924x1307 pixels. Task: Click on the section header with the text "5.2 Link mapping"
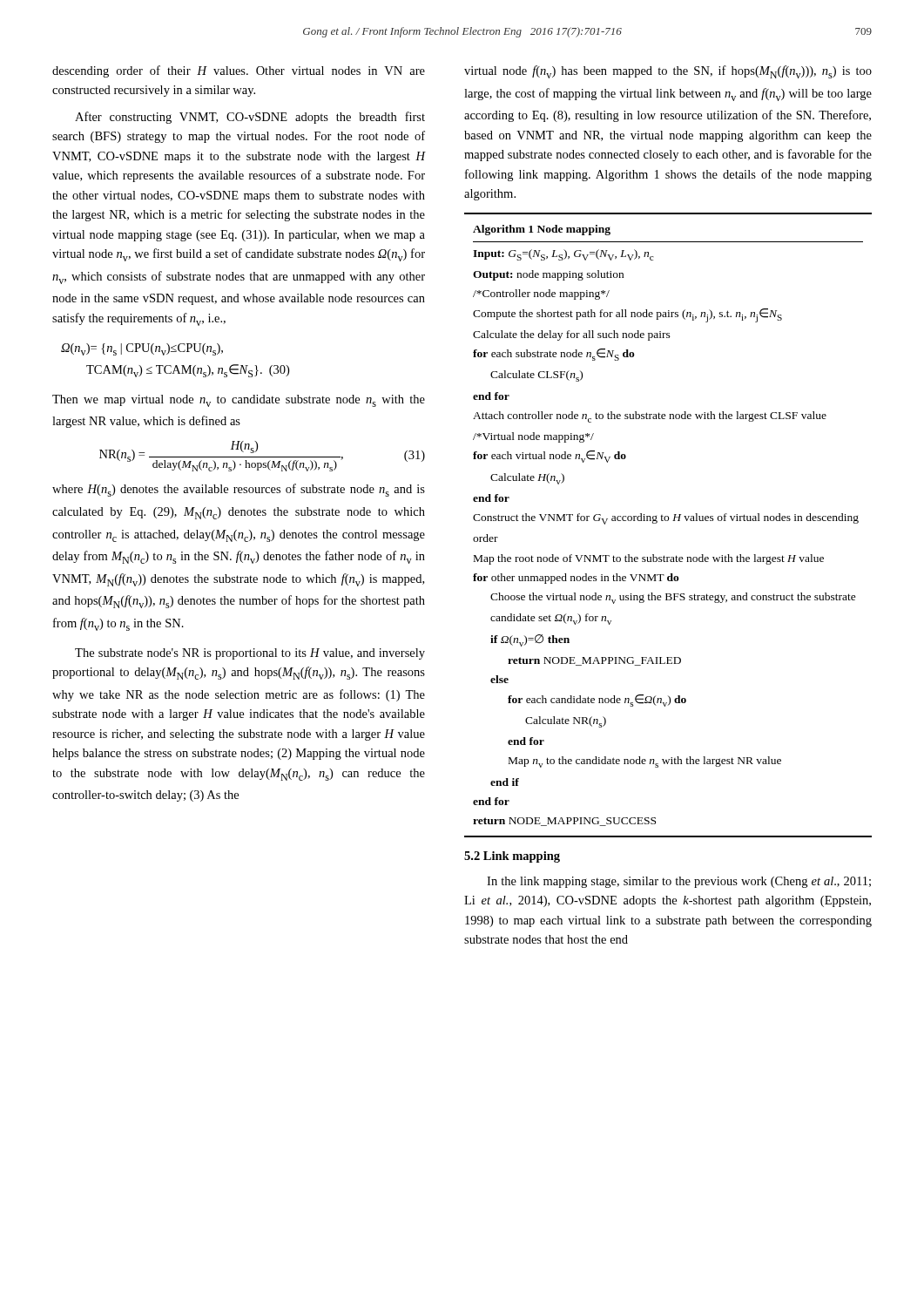click(512, 857)
